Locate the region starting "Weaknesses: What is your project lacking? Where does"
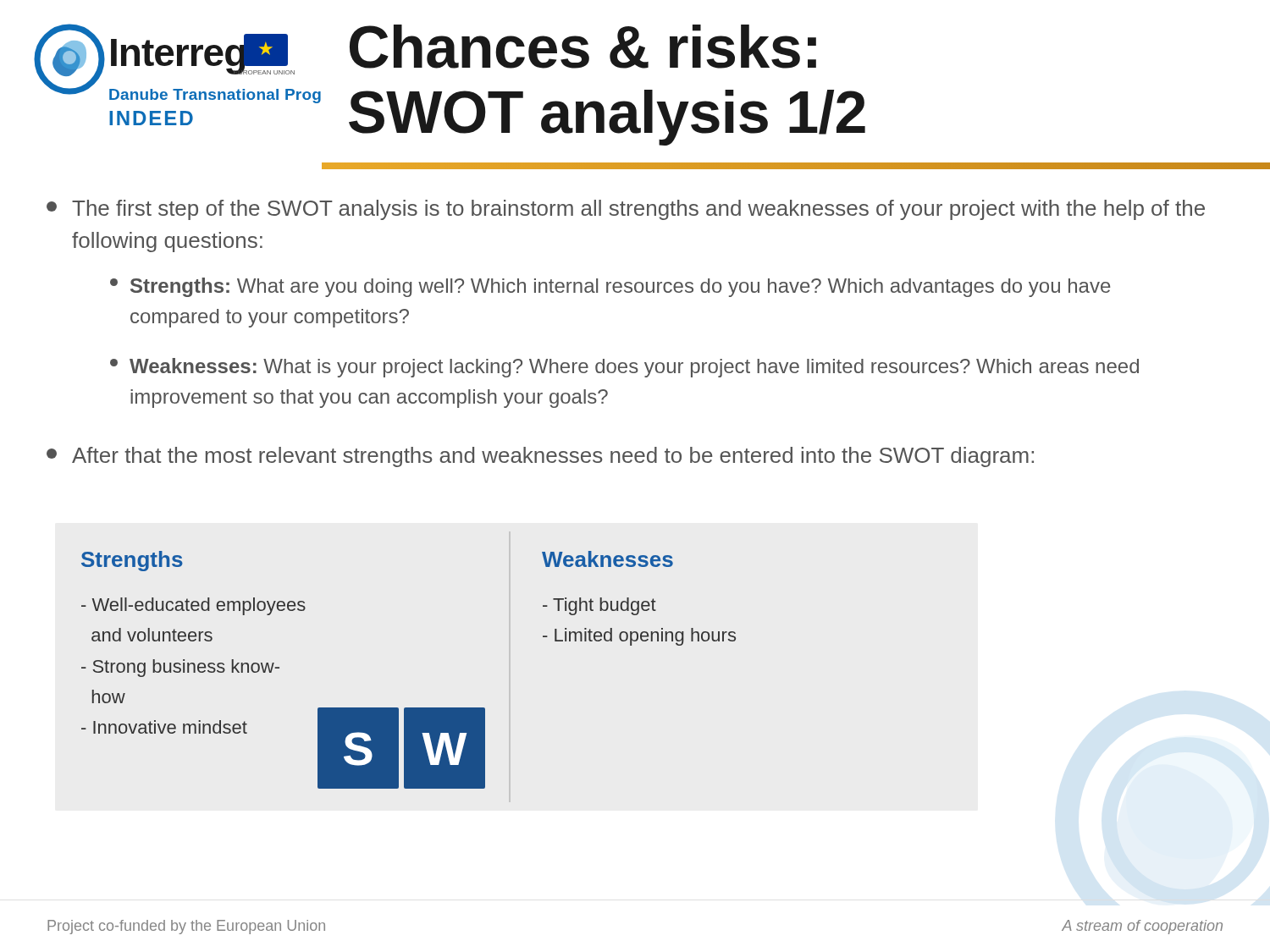The width and height of the screenshot is (1270, 952). (656, 382)
